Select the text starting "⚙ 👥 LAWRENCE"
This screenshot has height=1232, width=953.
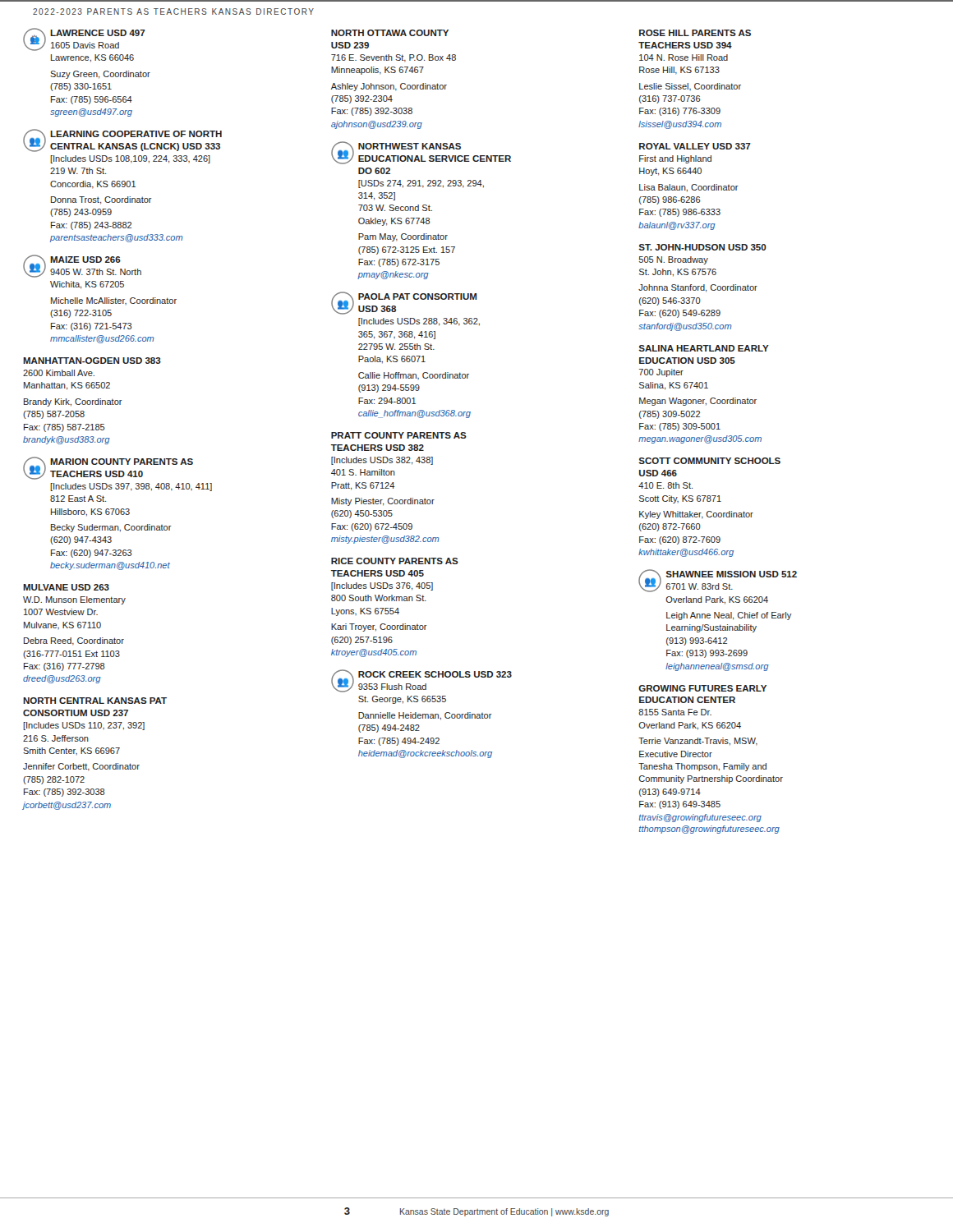pos(84,39)
